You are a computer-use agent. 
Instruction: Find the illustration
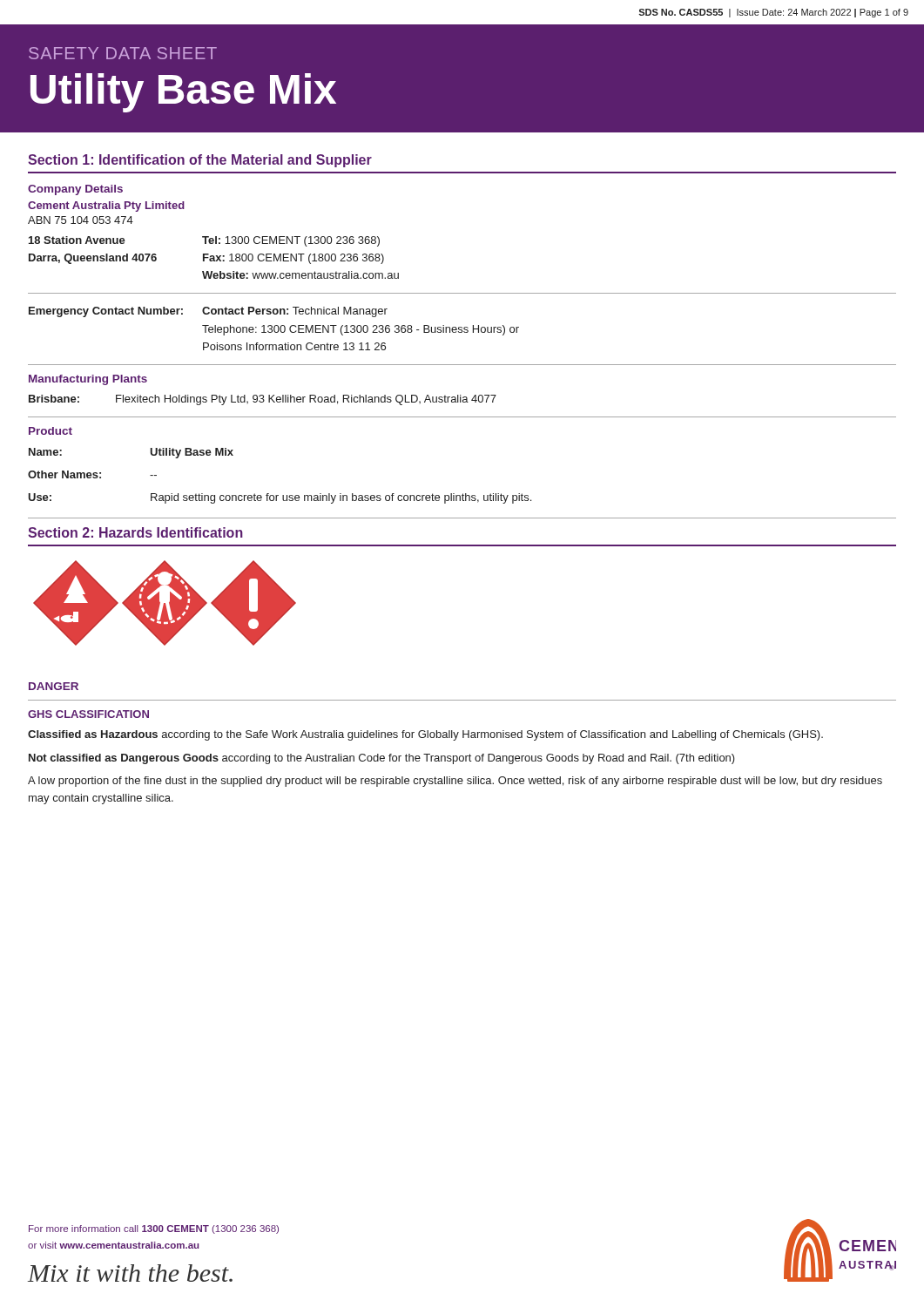(x=462, y=613)
